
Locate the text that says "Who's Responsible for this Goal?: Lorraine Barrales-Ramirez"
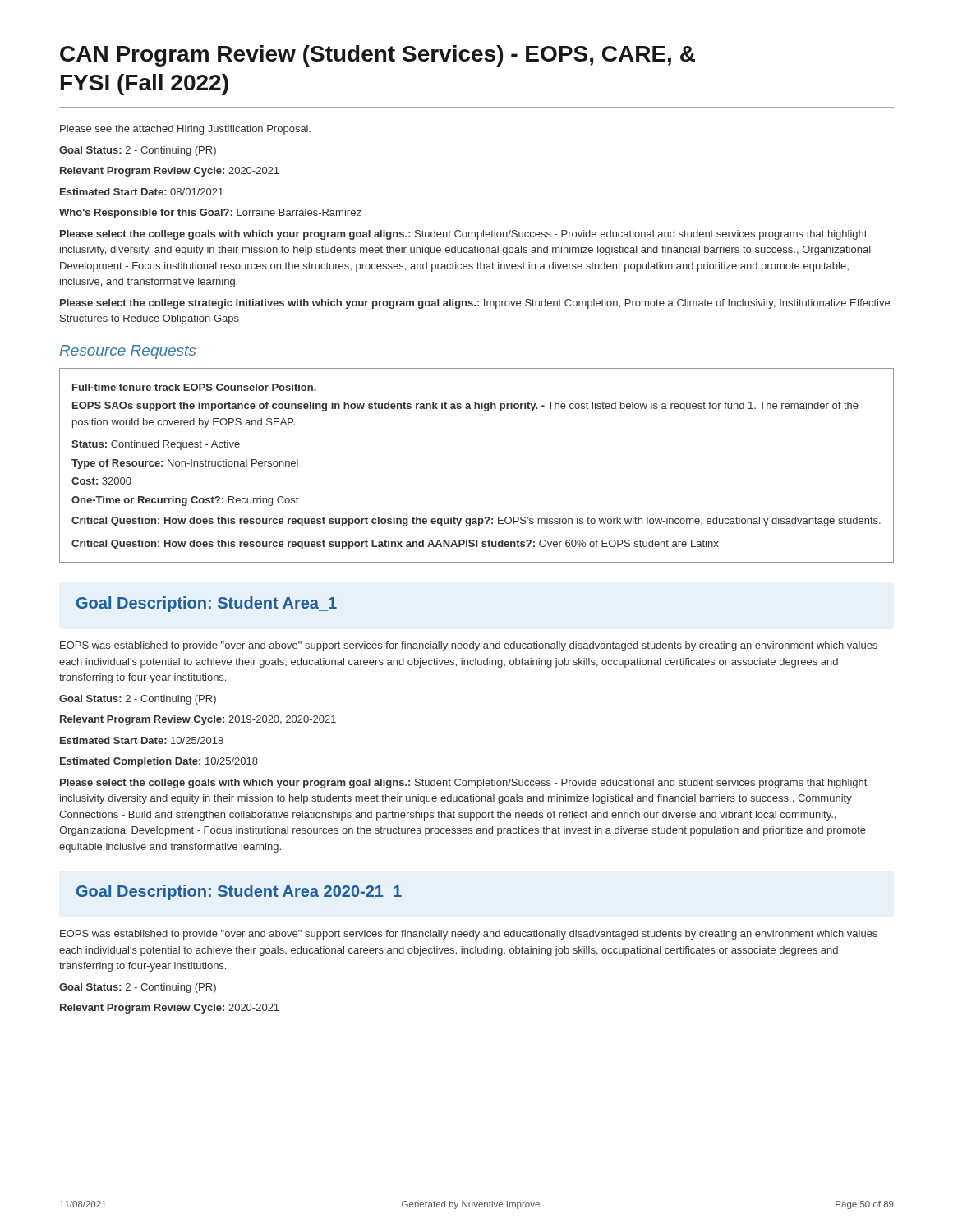point(210,212)
